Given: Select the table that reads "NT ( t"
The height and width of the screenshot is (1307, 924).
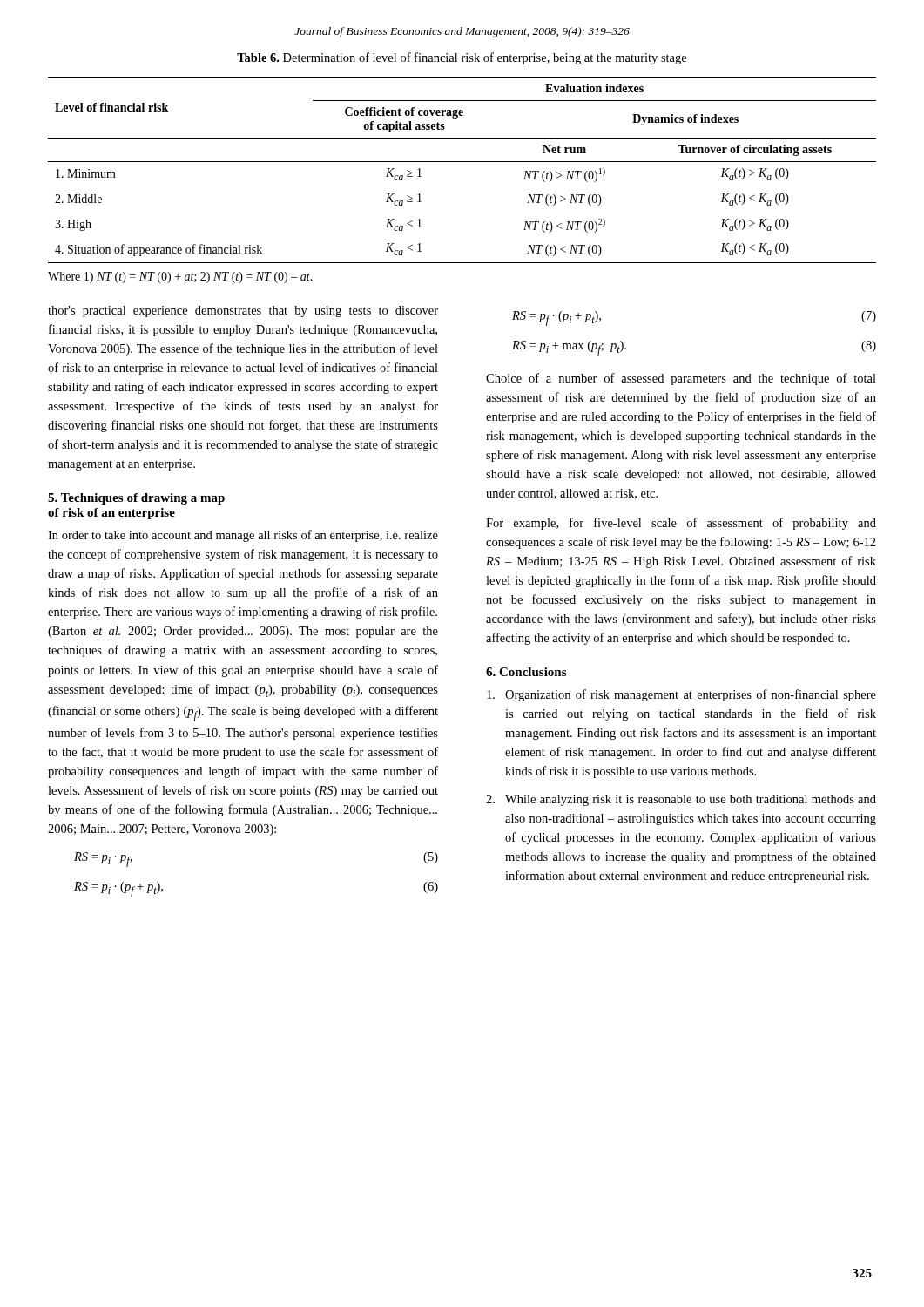Looking at the screenshot, I should [462, 170].
